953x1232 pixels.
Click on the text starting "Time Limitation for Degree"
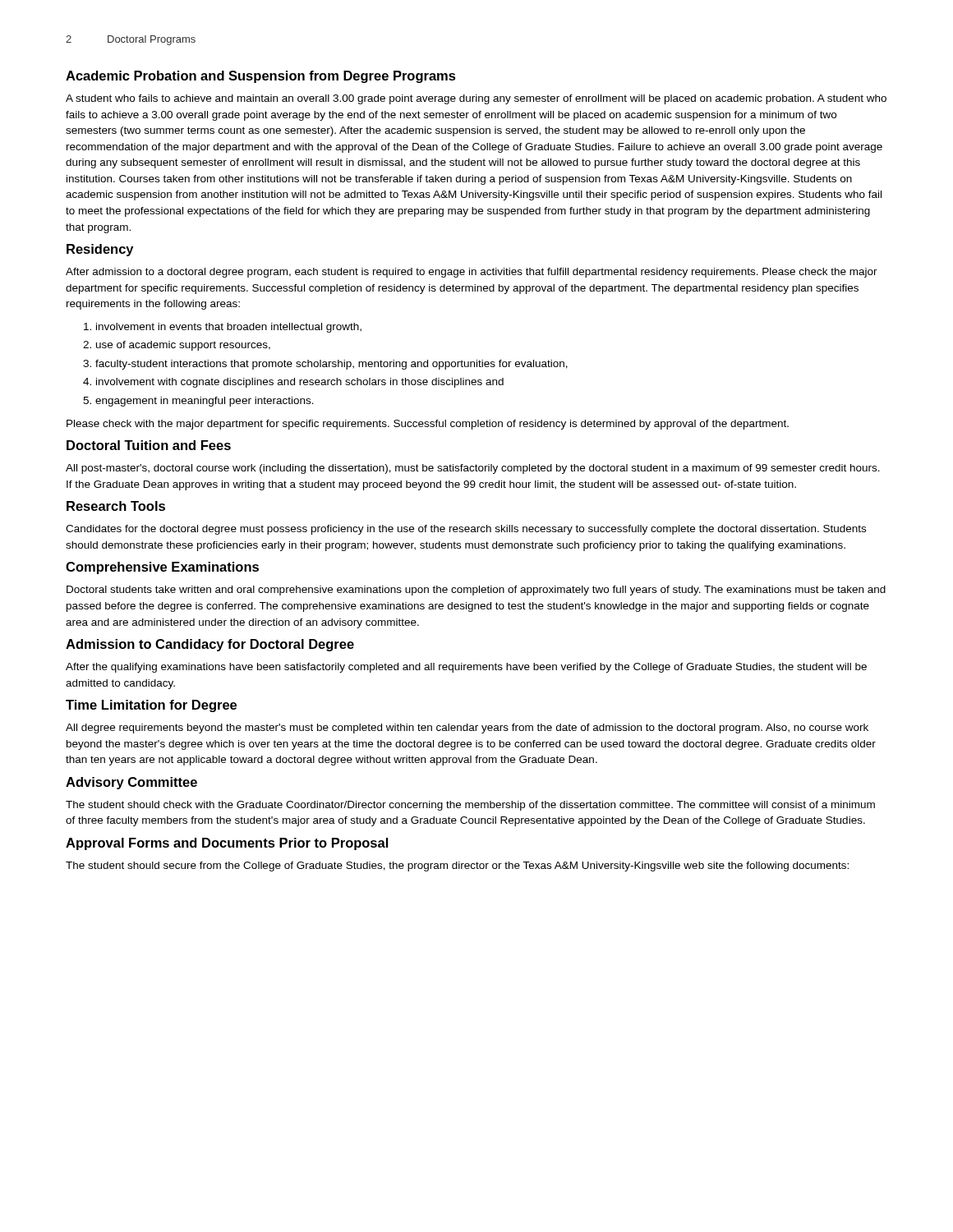click(x=151, y=706)
